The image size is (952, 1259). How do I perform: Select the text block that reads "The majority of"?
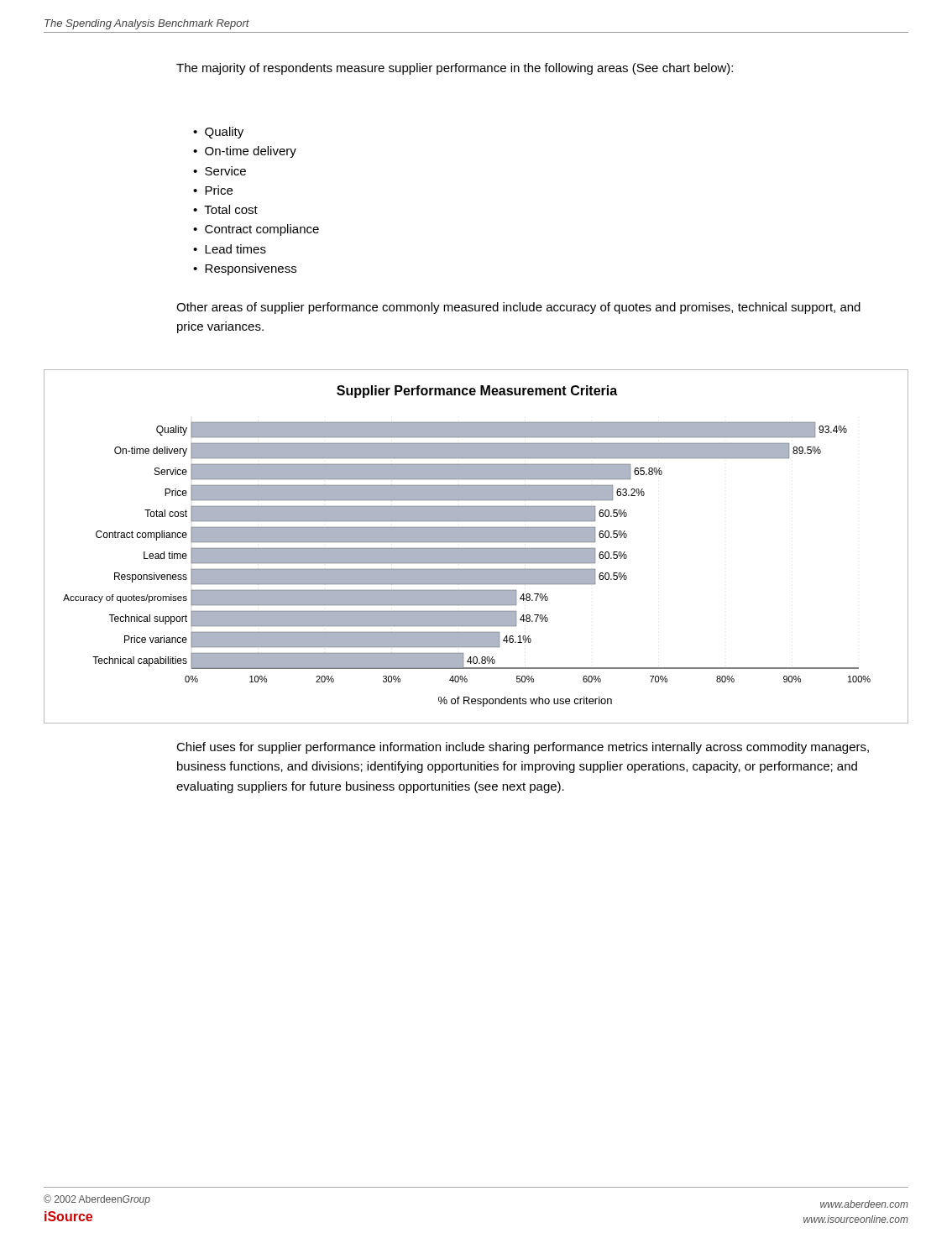click(x=455, y=68)
